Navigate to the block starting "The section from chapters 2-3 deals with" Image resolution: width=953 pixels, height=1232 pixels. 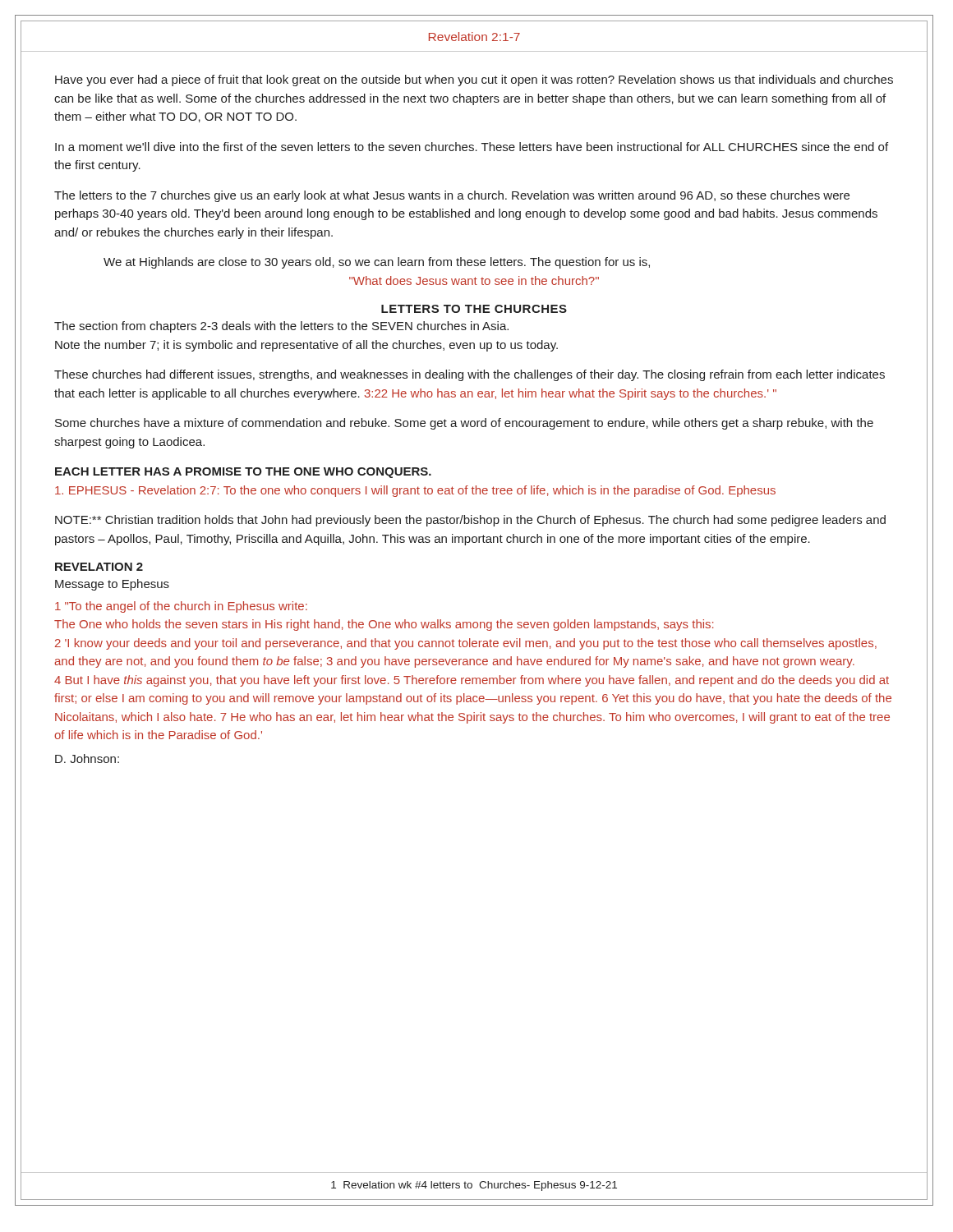pos(307,335)
